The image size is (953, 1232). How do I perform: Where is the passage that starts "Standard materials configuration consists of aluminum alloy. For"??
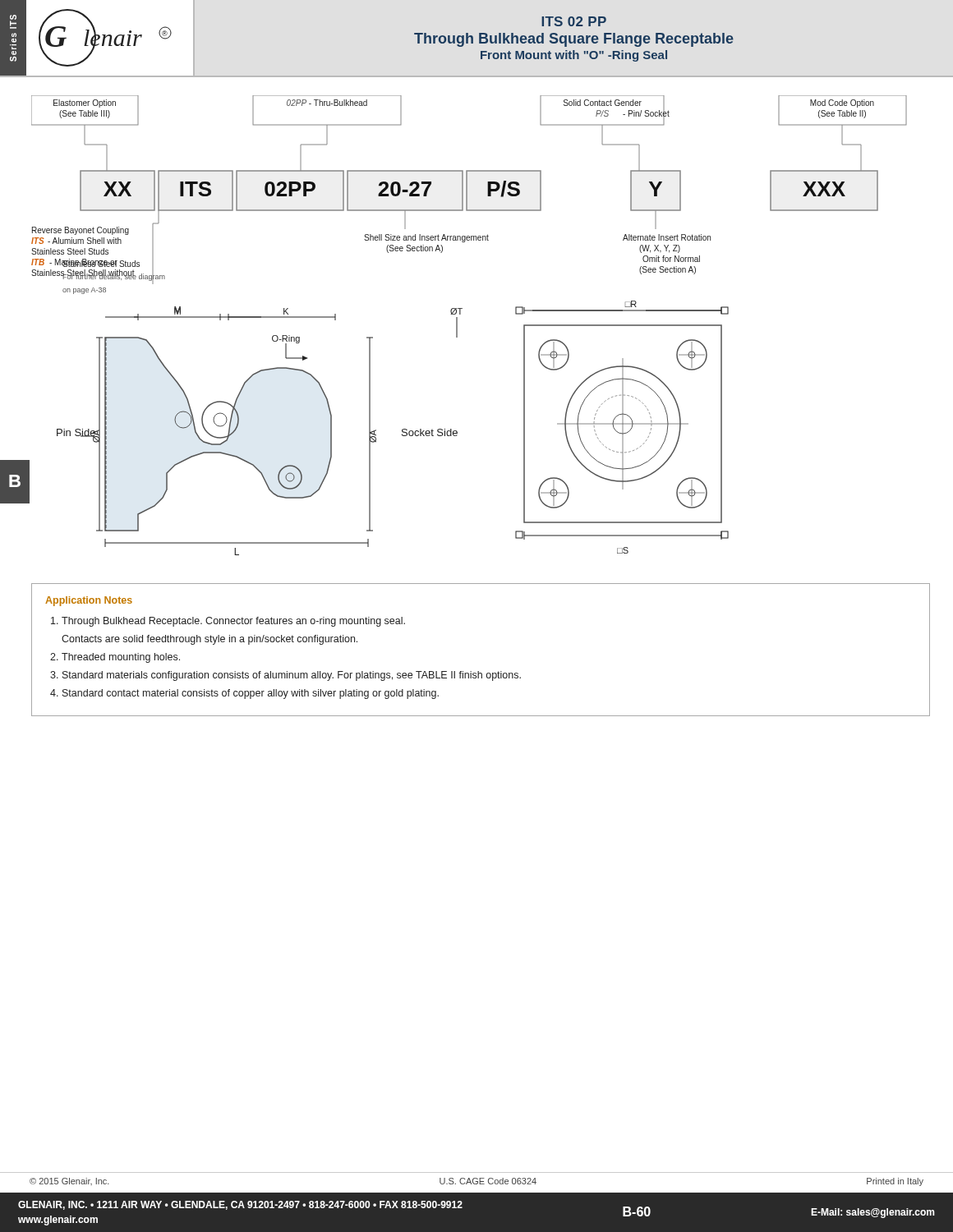(x=292, y=675)
